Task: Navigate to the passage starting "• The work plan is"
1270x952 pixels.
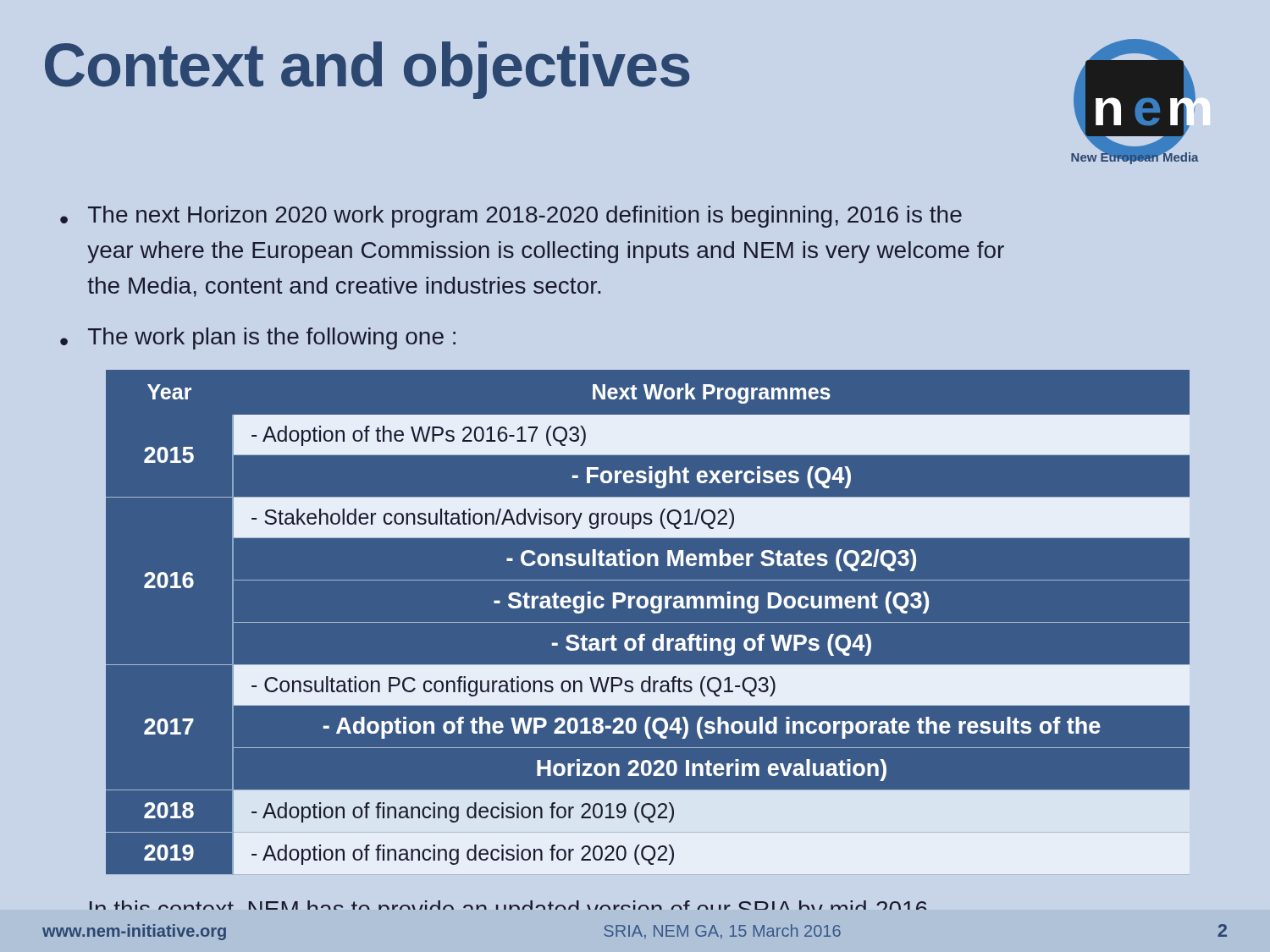Action: (258, 338)
